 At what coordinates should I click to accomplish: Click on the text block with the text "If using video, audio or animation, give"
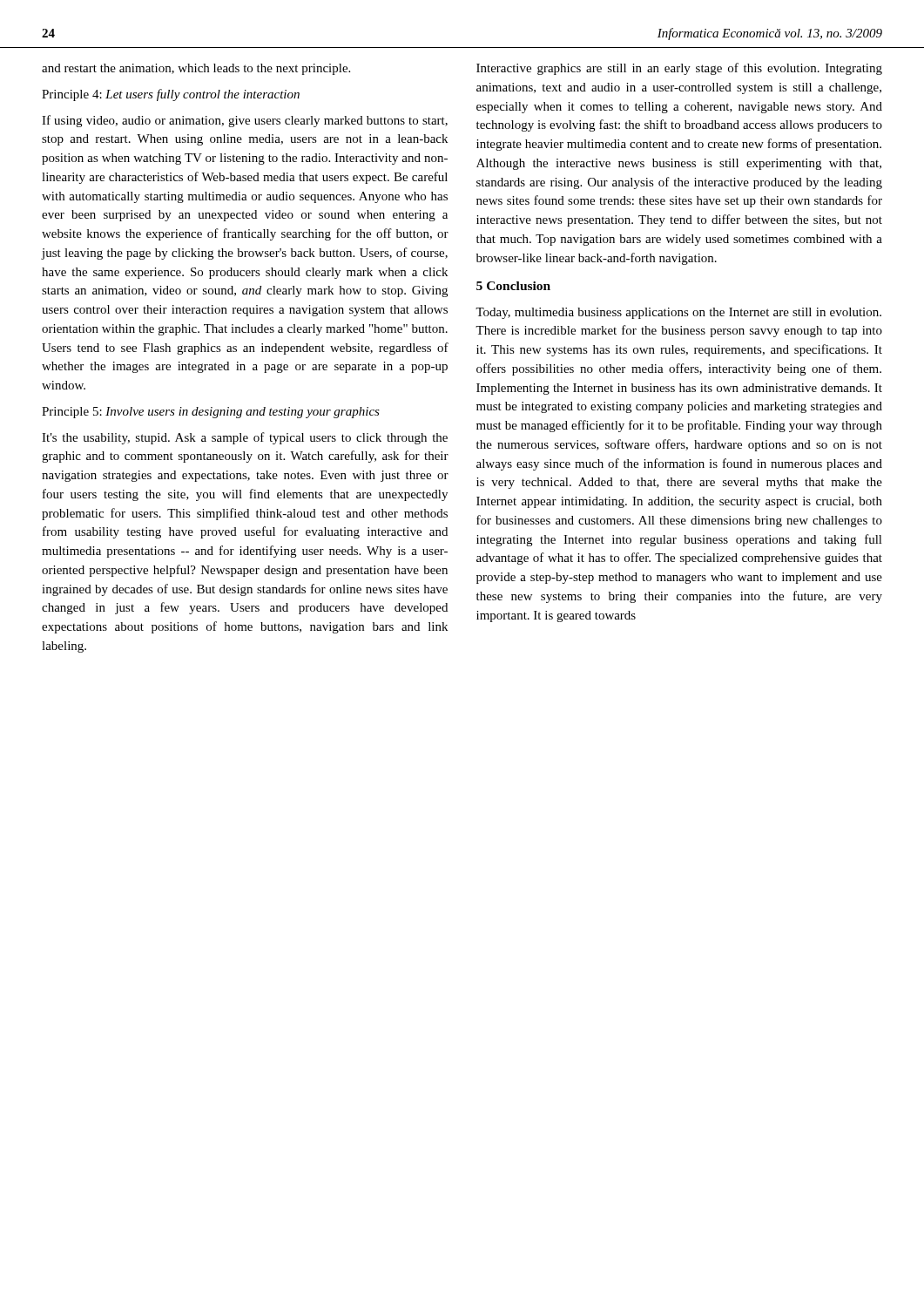pyautogui.click(x=245, y=253)
